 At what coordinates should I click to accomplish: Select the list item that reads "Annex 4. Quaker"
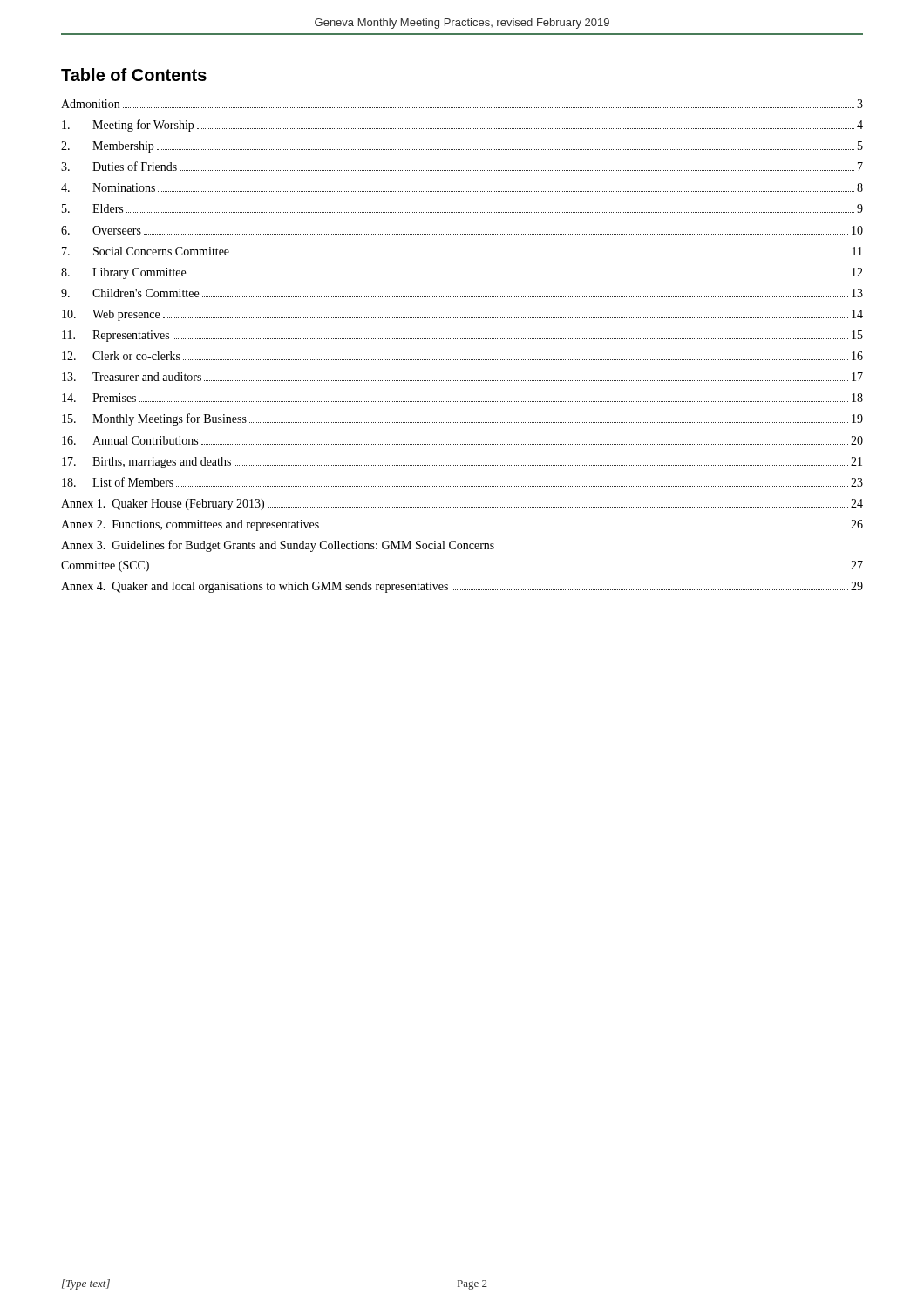coord(462,587)
